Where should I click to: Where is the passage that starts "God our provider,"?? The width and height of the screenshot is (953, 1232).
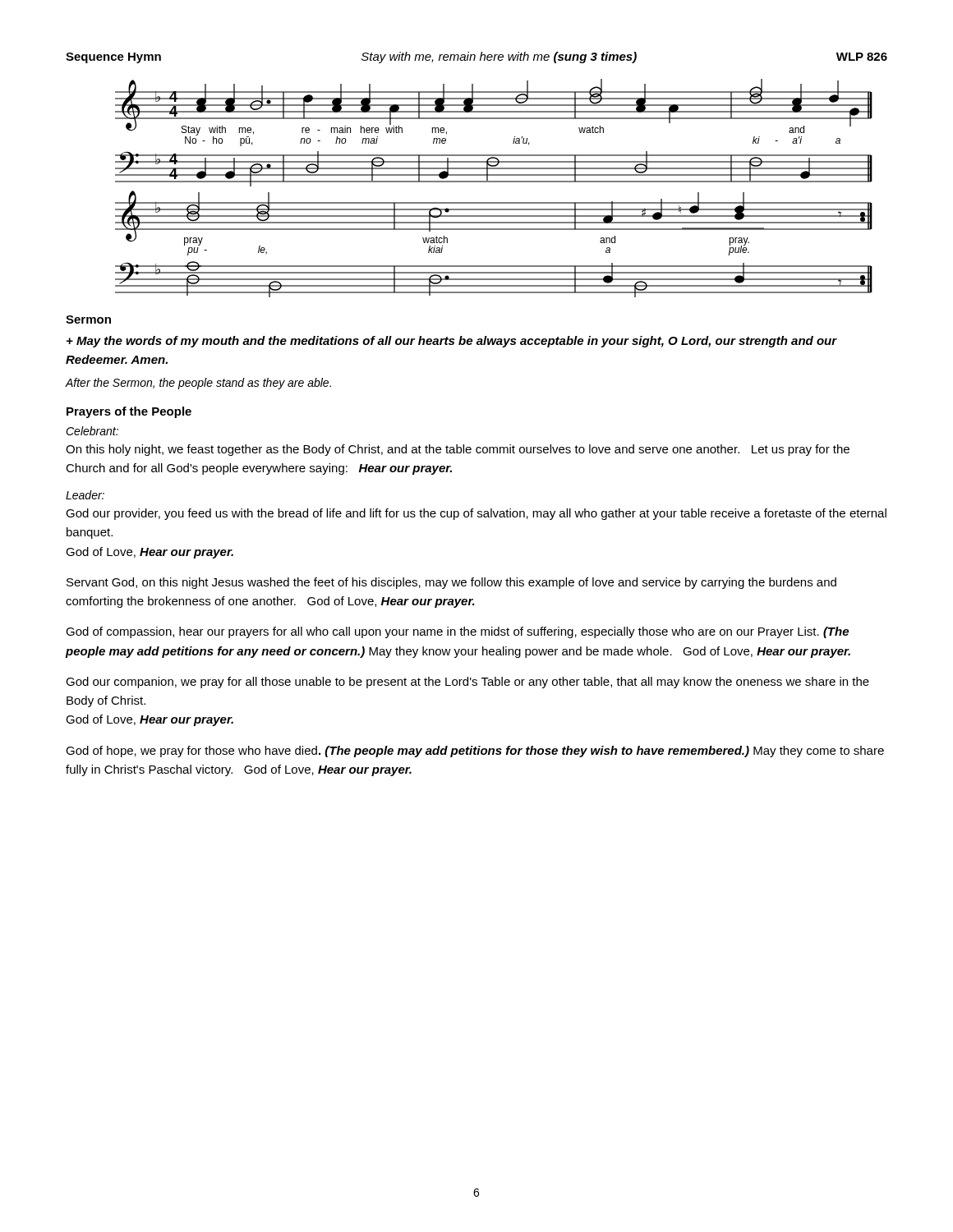[x=476, y=514]
